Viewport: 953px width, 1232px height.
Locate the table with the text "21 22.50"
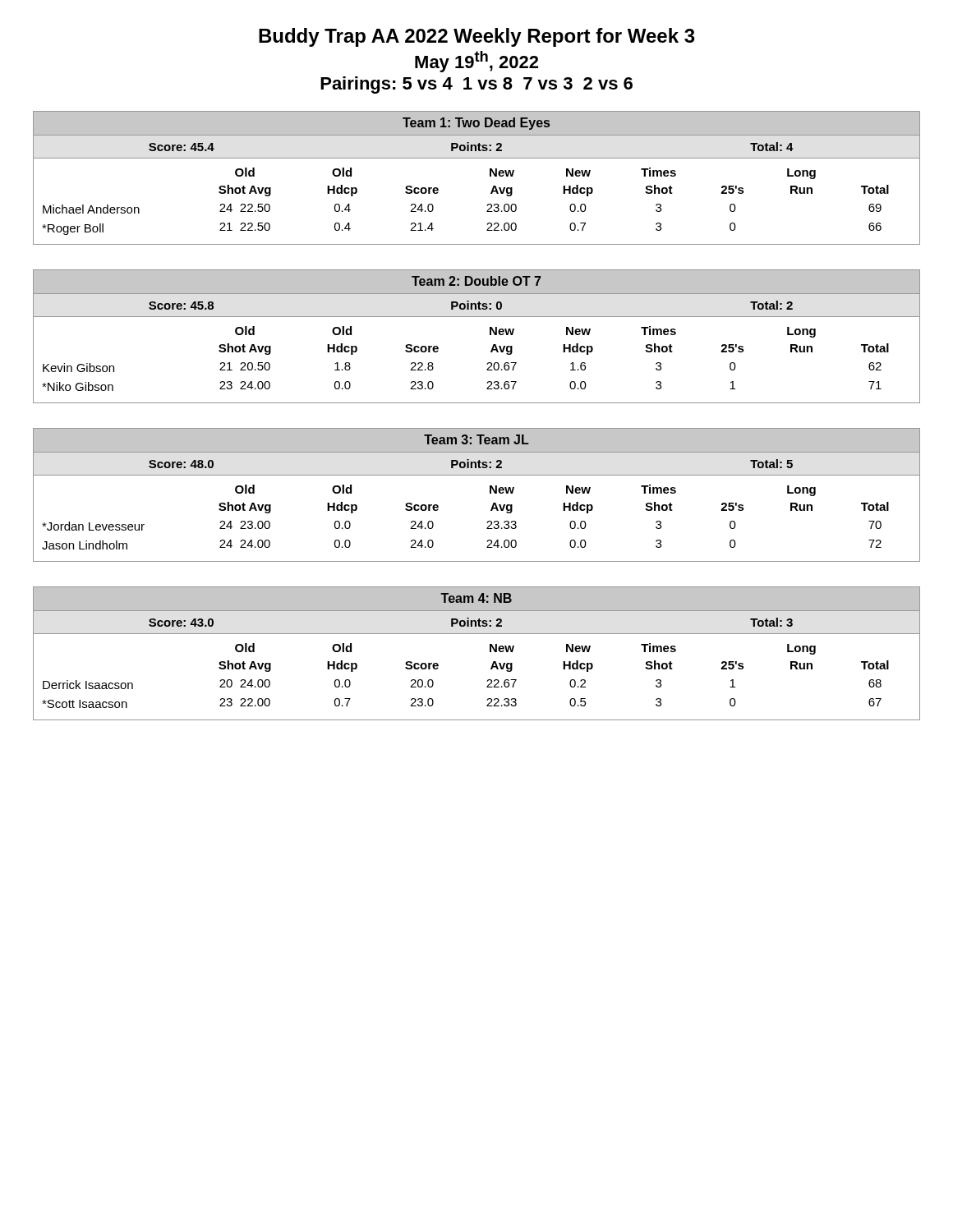point(476,178)
